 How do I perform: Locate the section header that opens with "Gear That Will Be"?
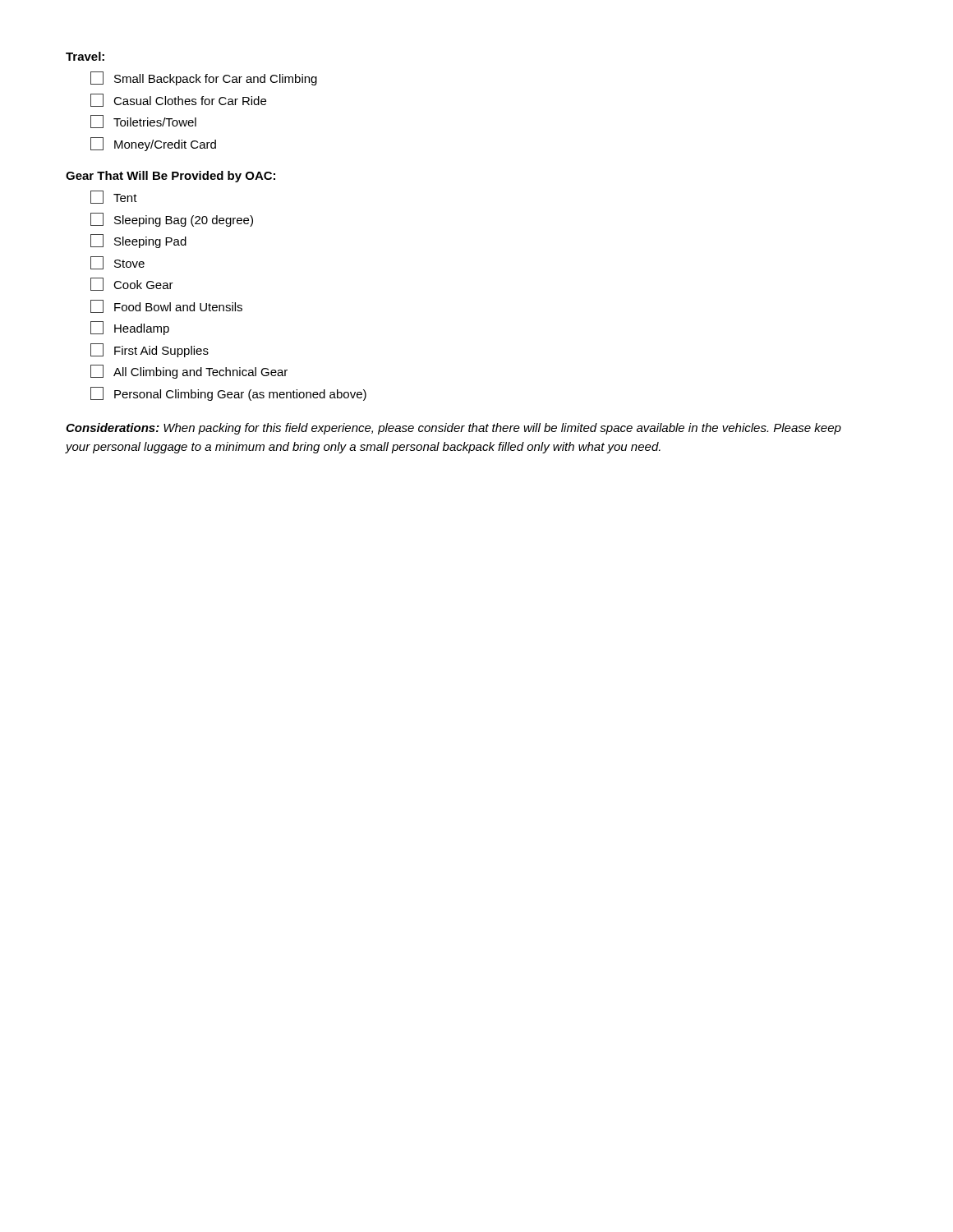click(x=171, y=175)
